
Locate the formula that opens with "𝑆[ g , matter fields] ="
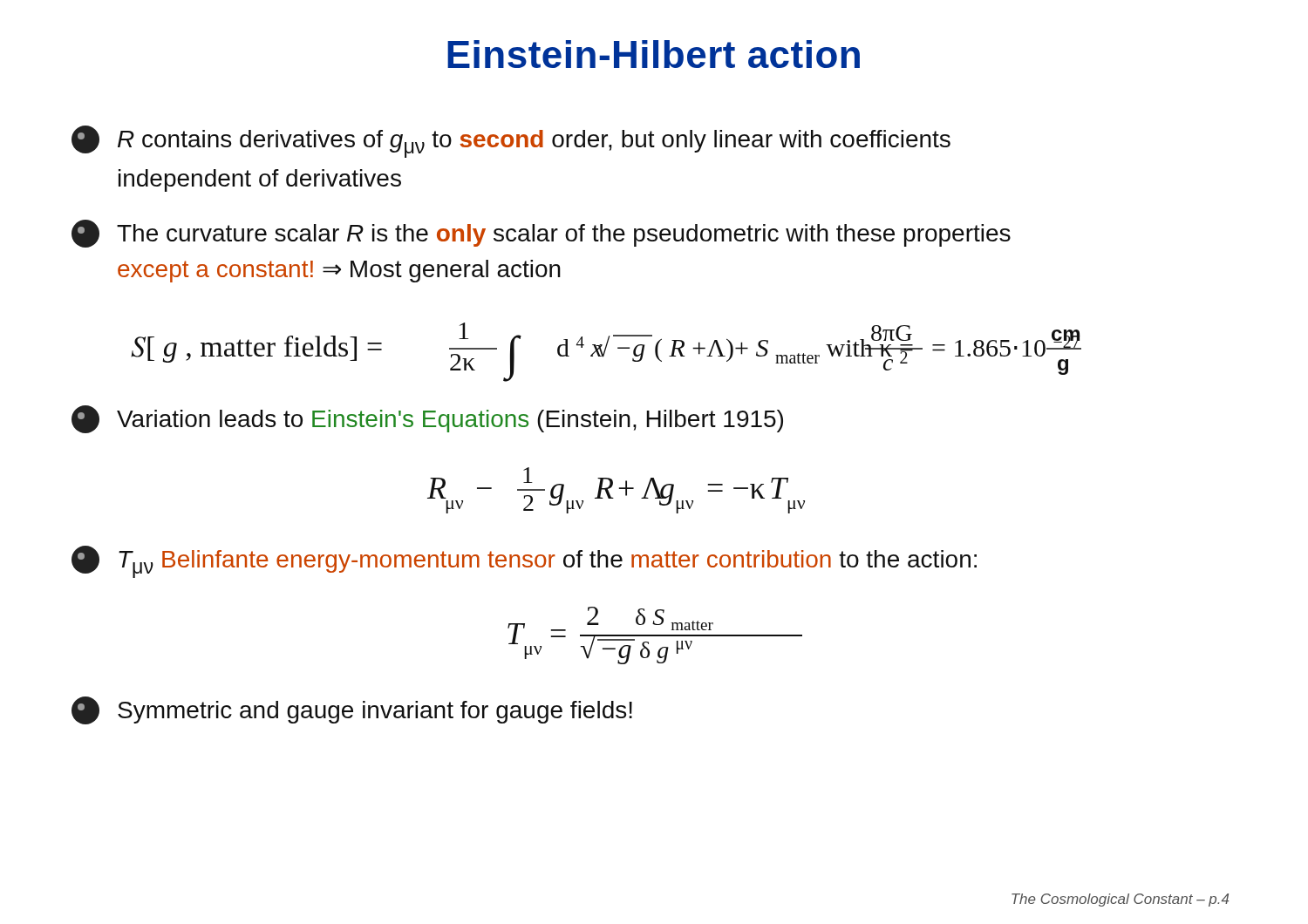click(602, 347)
